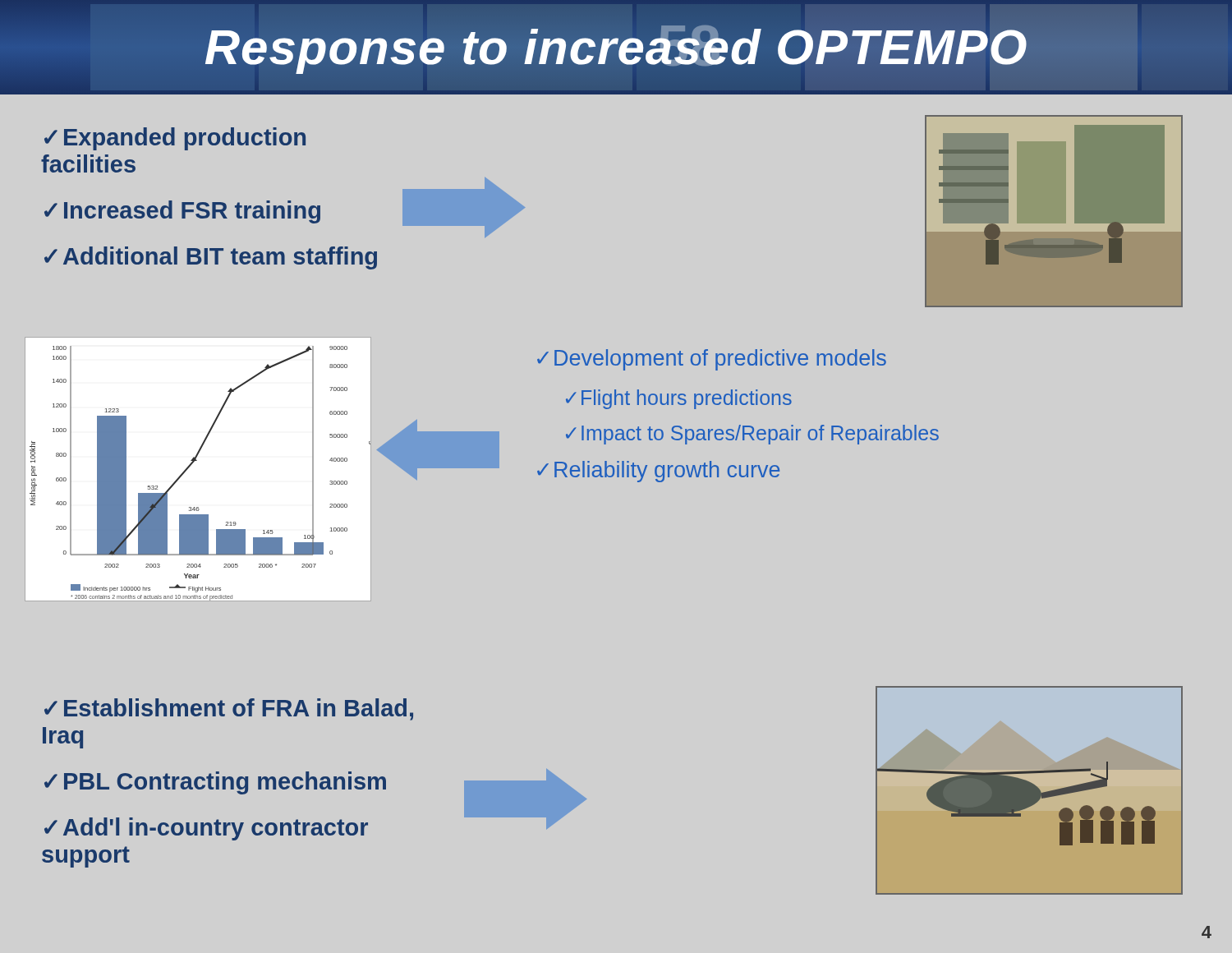Screen dimensions: 953x1232
Task: Find the text block starting "✓Expanded production facilities ✓Increased FSR training ✓Additional BIT"
Action: (218, 197)
